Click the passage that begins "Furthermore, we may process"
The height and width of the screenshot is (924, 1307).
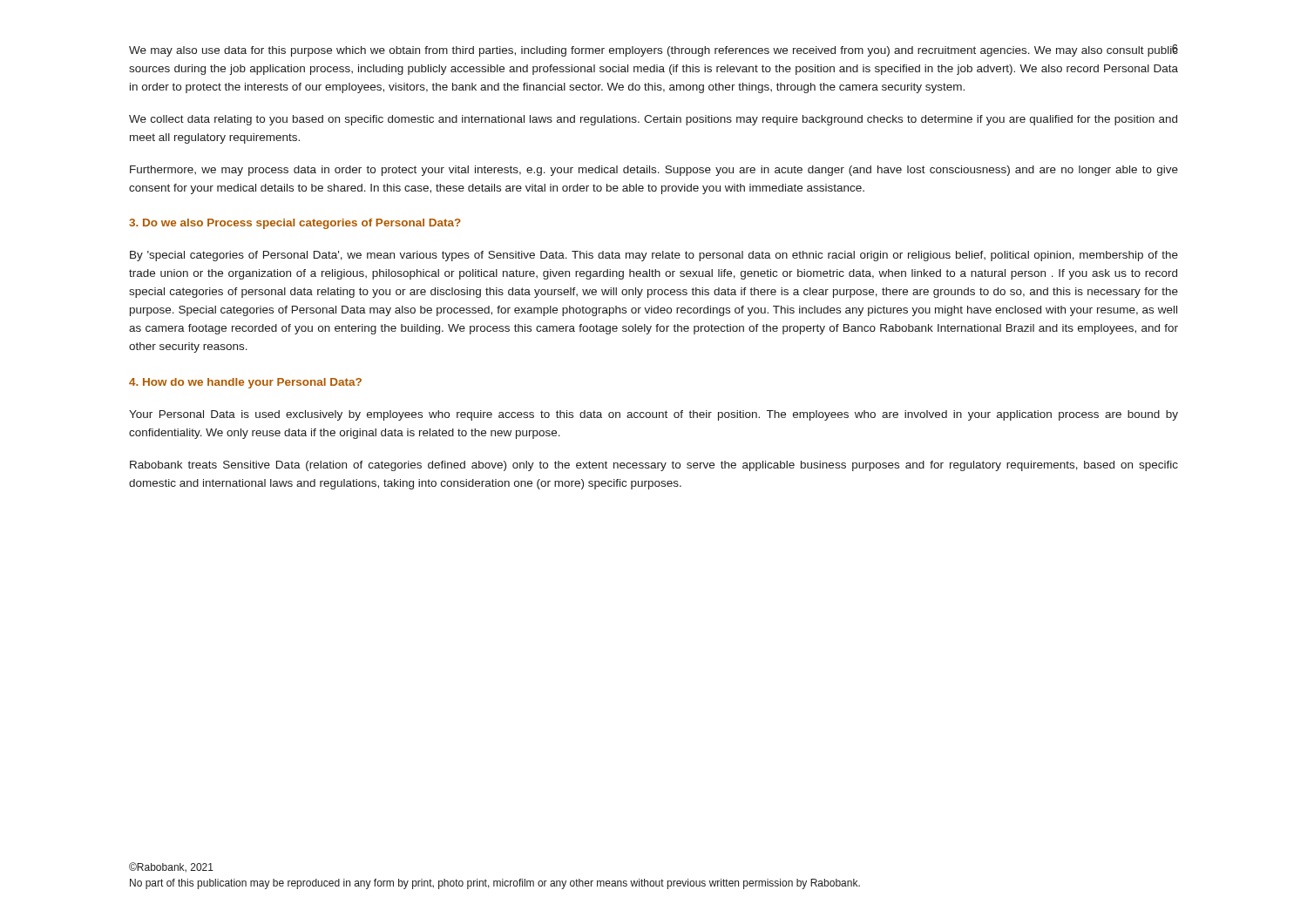click(654, 178)
